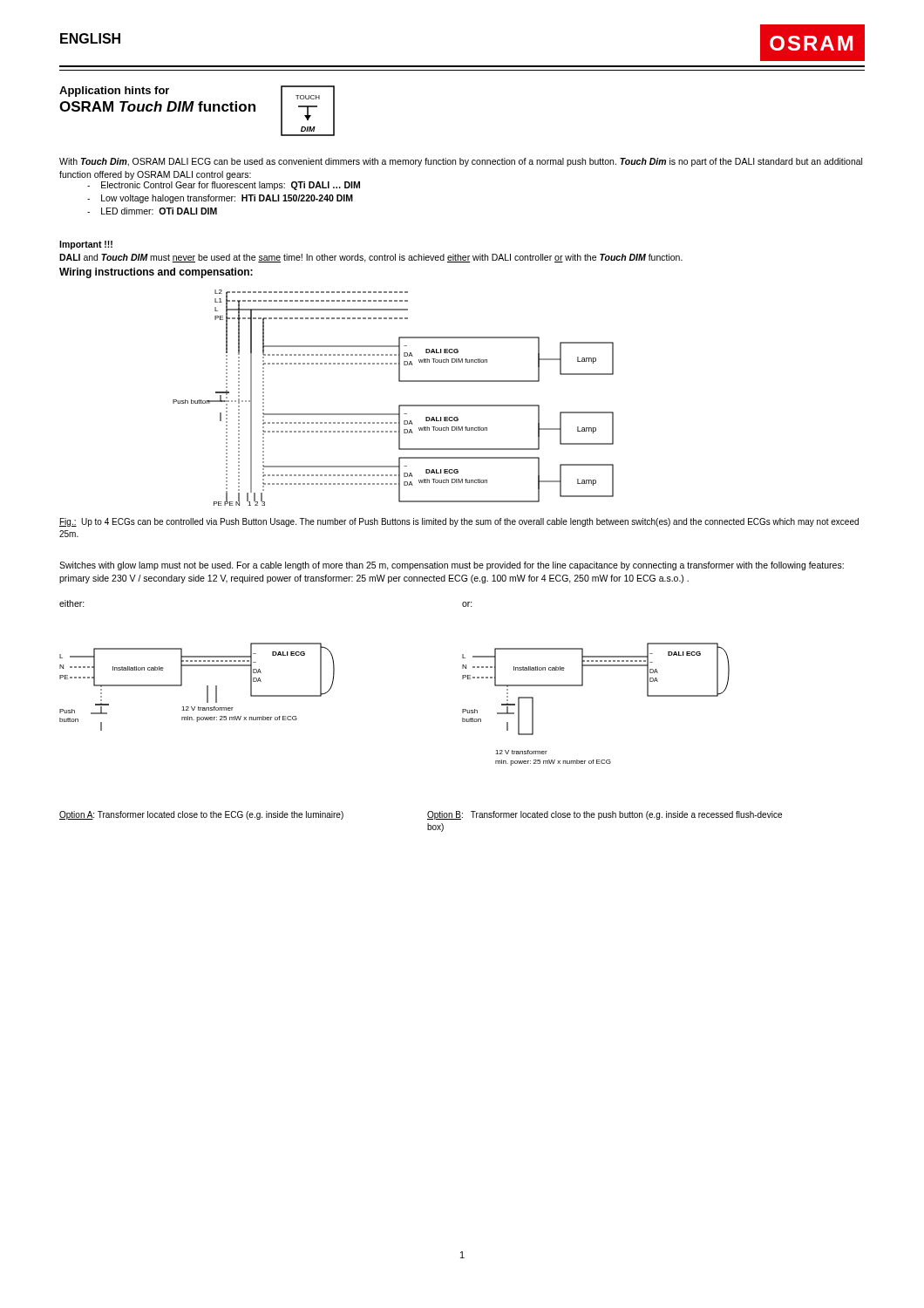Image resolution: width=924 pixels, height=1308 pixels.
Task: Where is the passage that starts "Low voltage halogen transformer: HTi"?
Action: click(220, 198)
